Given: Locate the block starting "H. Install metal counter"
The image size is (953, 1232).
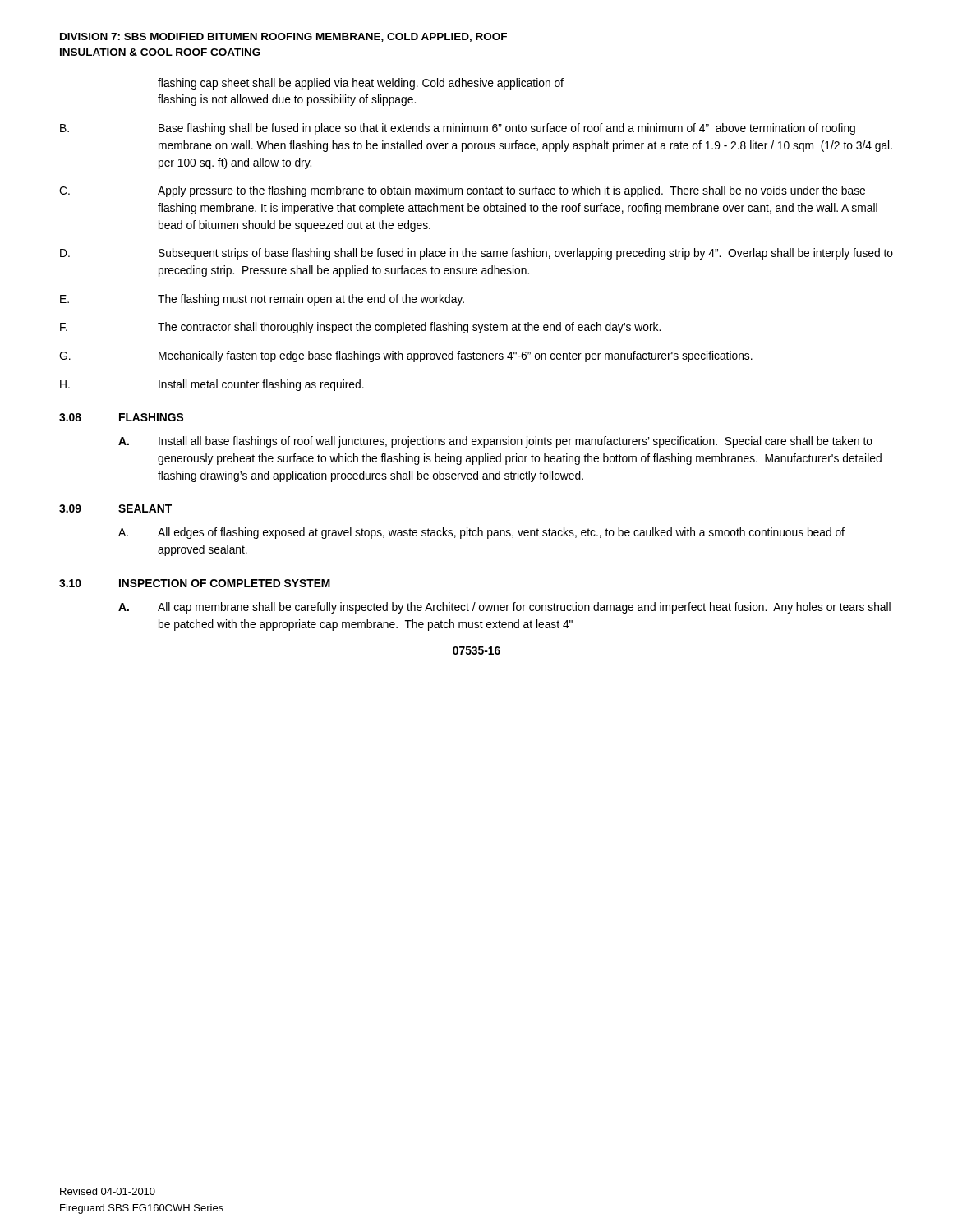Looking at the screenshot, I should (212, 385).
